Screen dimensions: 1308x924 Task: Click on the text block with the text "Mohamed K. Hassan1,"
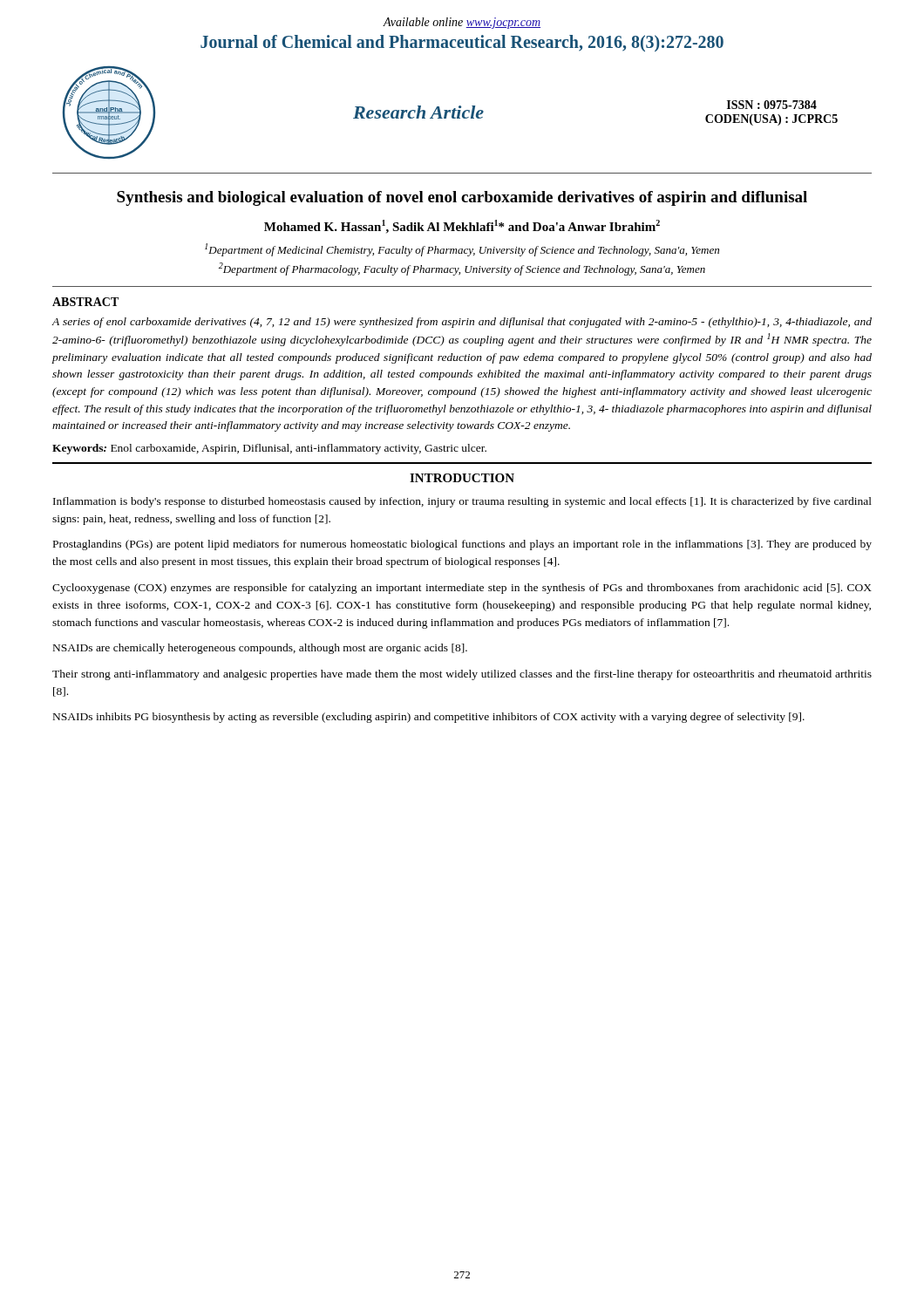462,225
